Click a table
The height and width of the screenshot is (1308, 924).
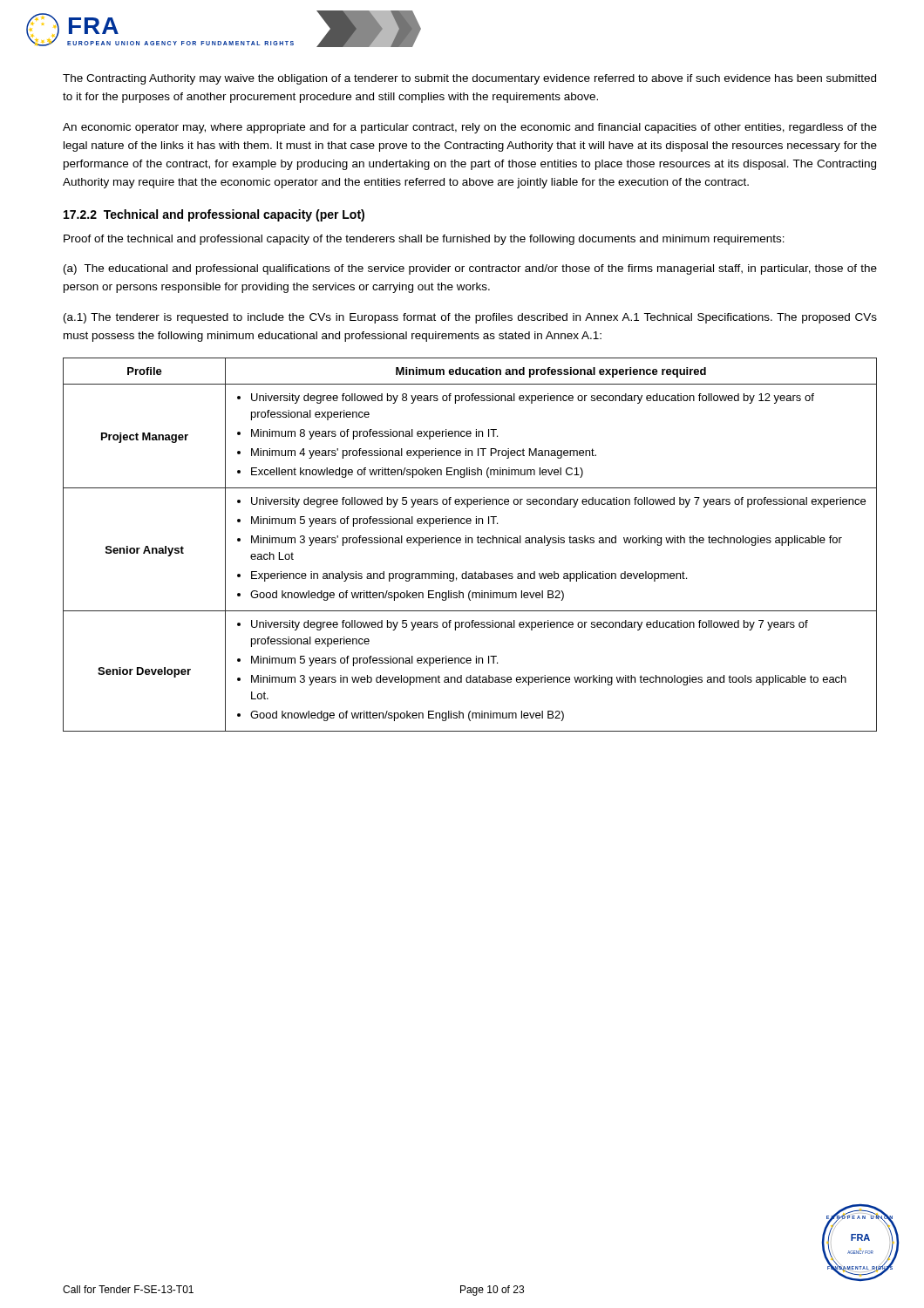click(x=470, y=545)
